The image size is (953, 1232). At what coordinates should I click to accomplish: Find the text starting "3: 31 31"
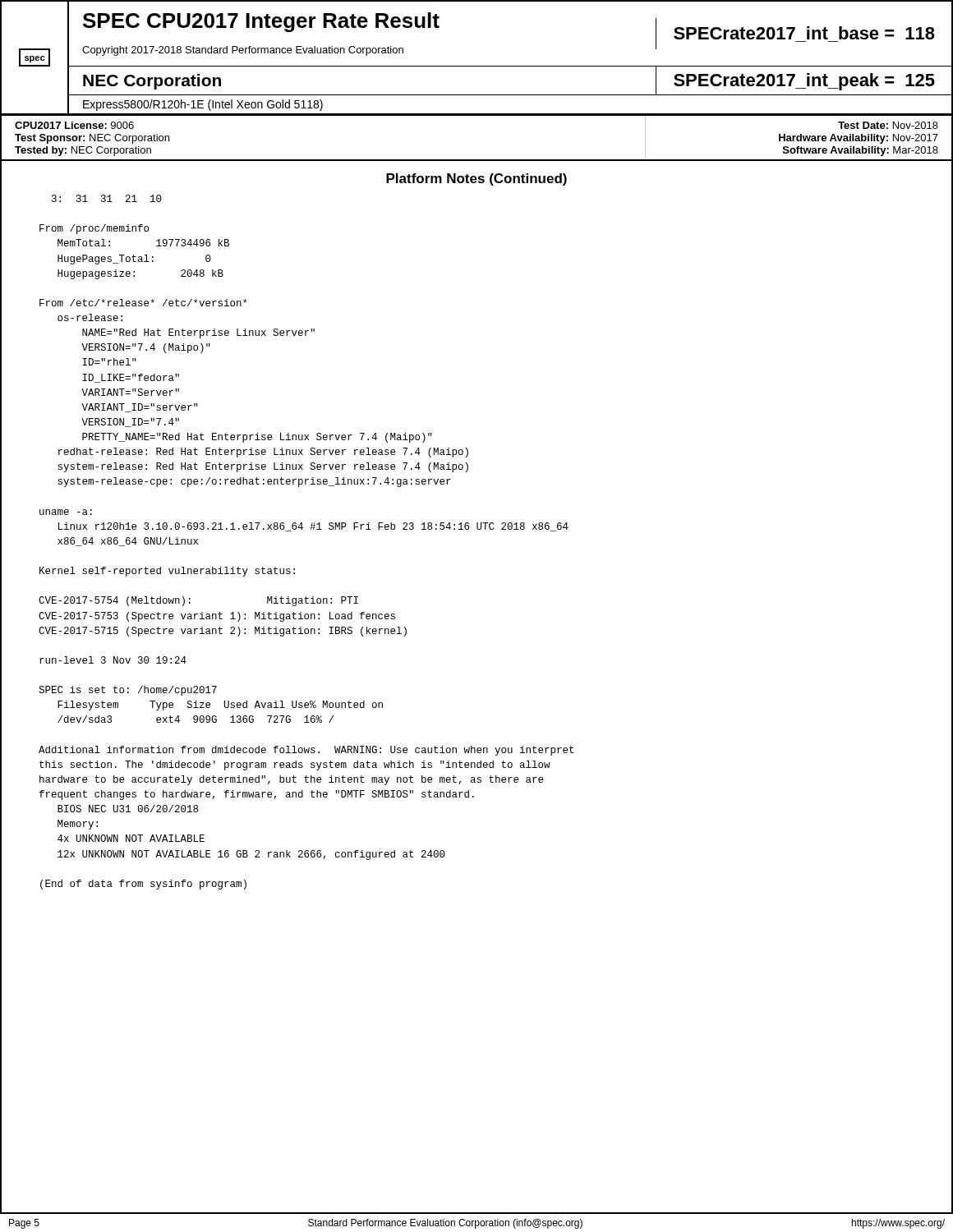(476, 542)
